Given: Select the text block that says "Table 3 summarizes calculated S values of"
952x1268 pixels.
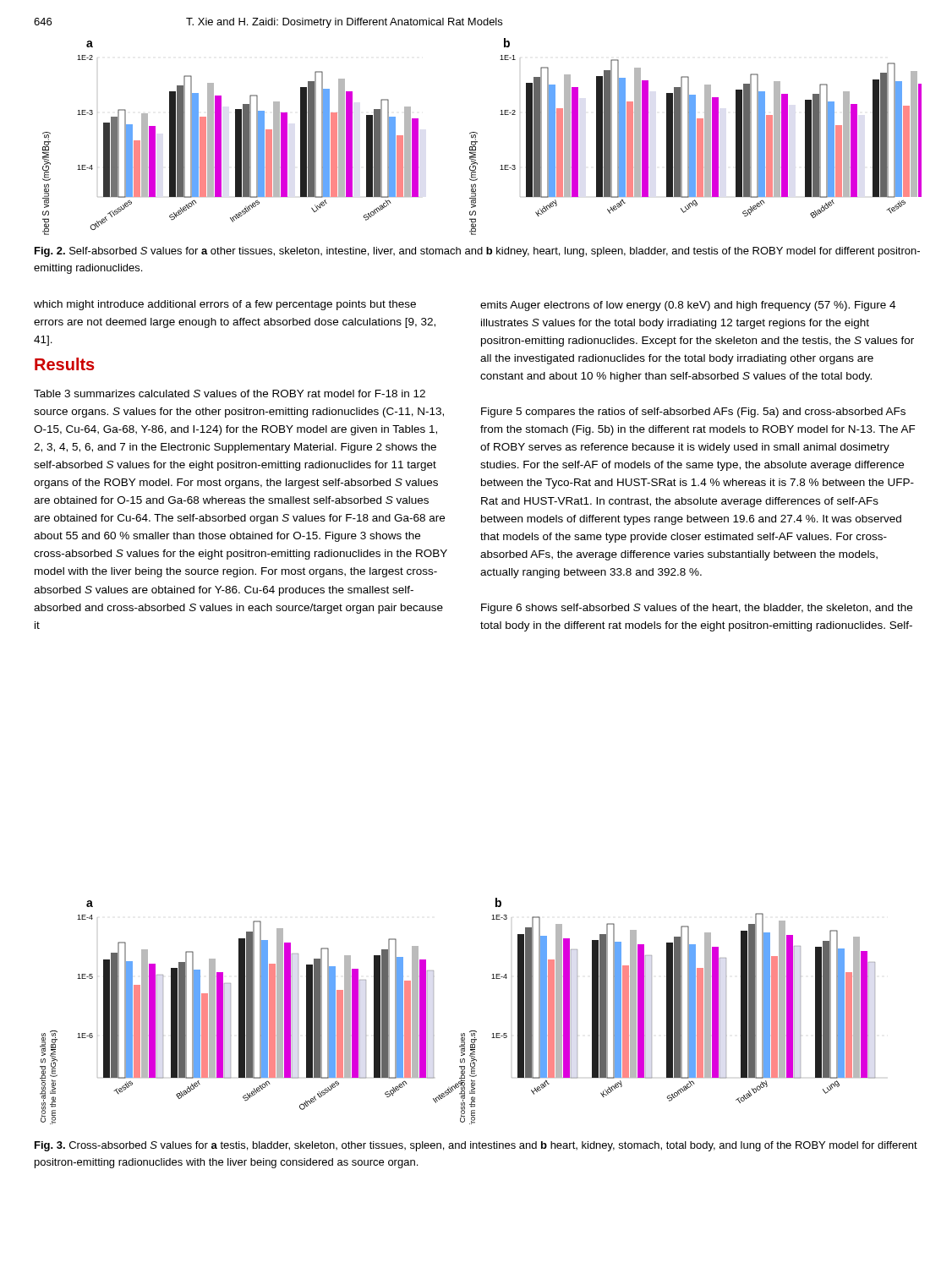Looking at the screenshot, I should tap(241, 509).
